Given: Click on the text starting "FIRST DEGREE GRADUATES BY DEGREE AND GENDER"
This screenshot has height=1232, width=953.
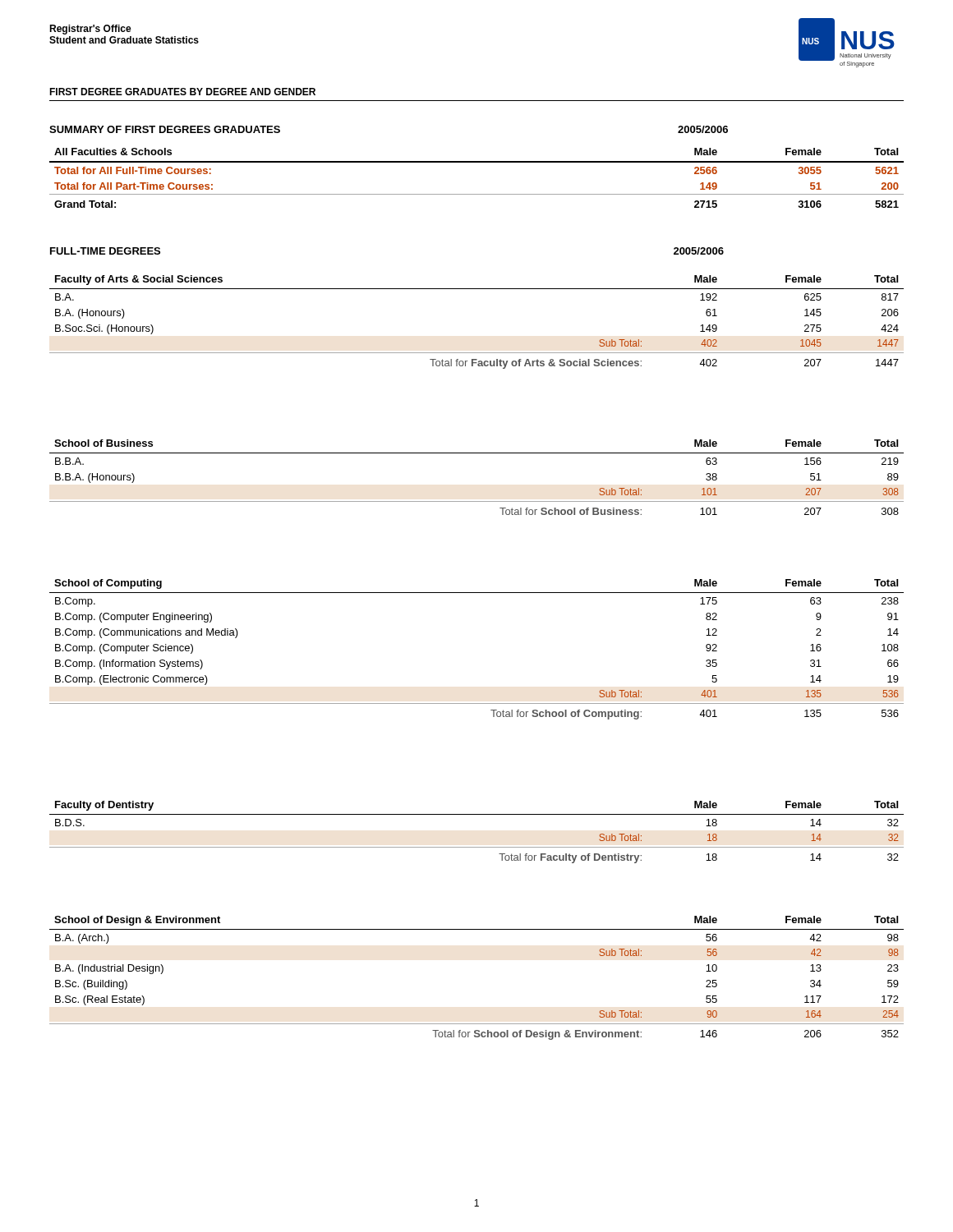Looking at the screenshot, I should [x=183, y=92].
